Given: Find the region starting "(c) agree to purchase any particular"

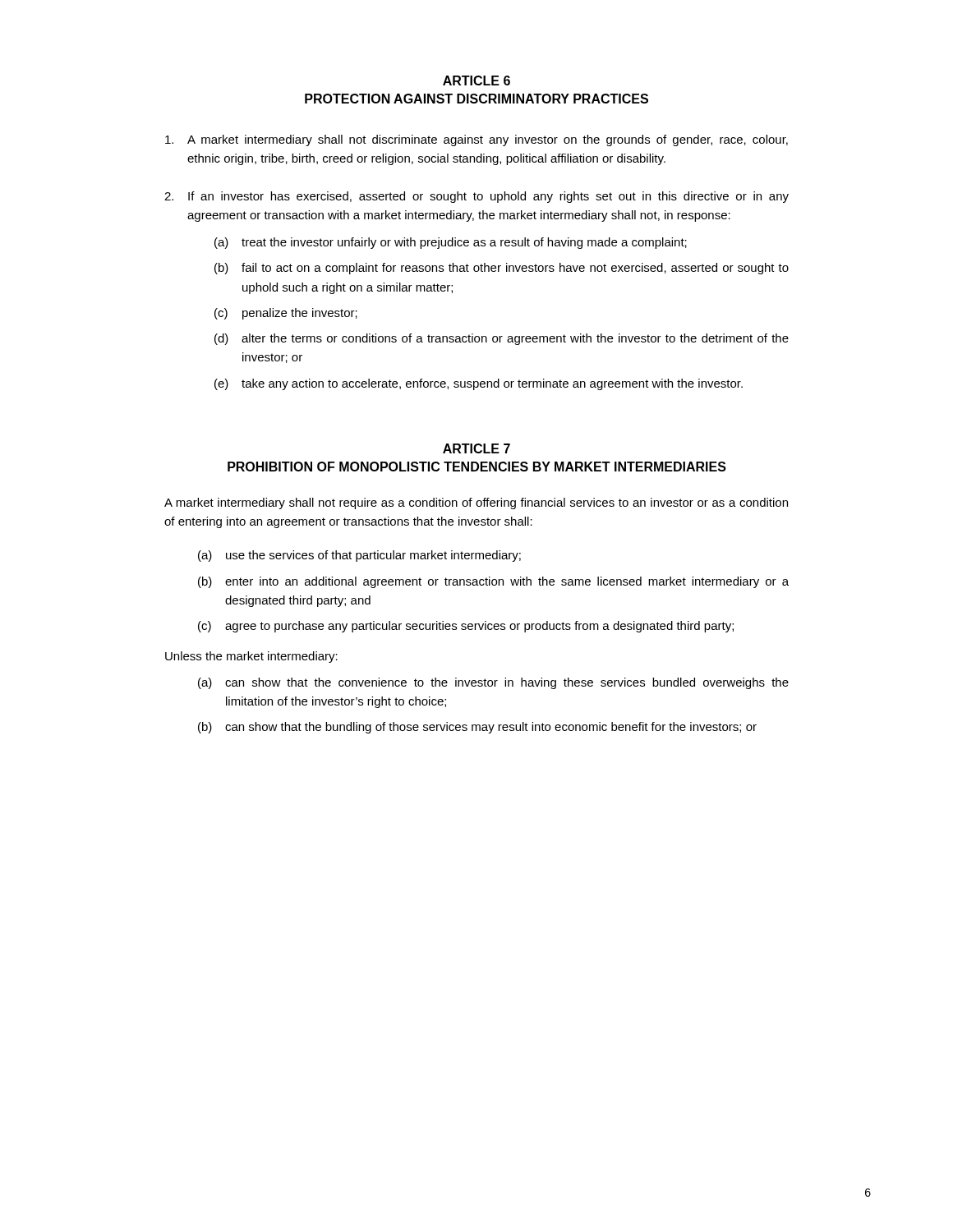Looking at the screenshot, I should coord(493,626).
